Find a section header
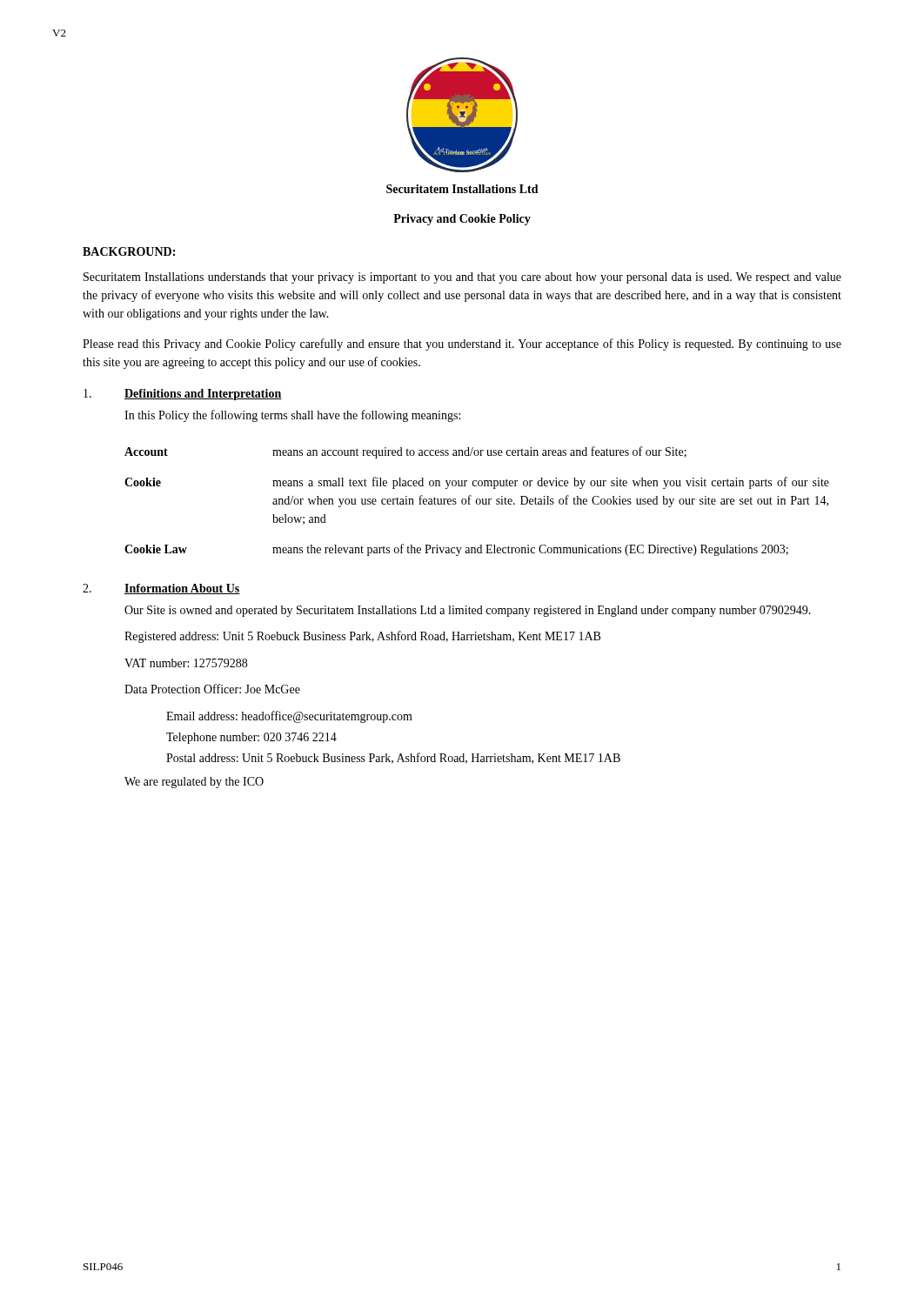924x1305 pixels. click(x=129, y=252)
